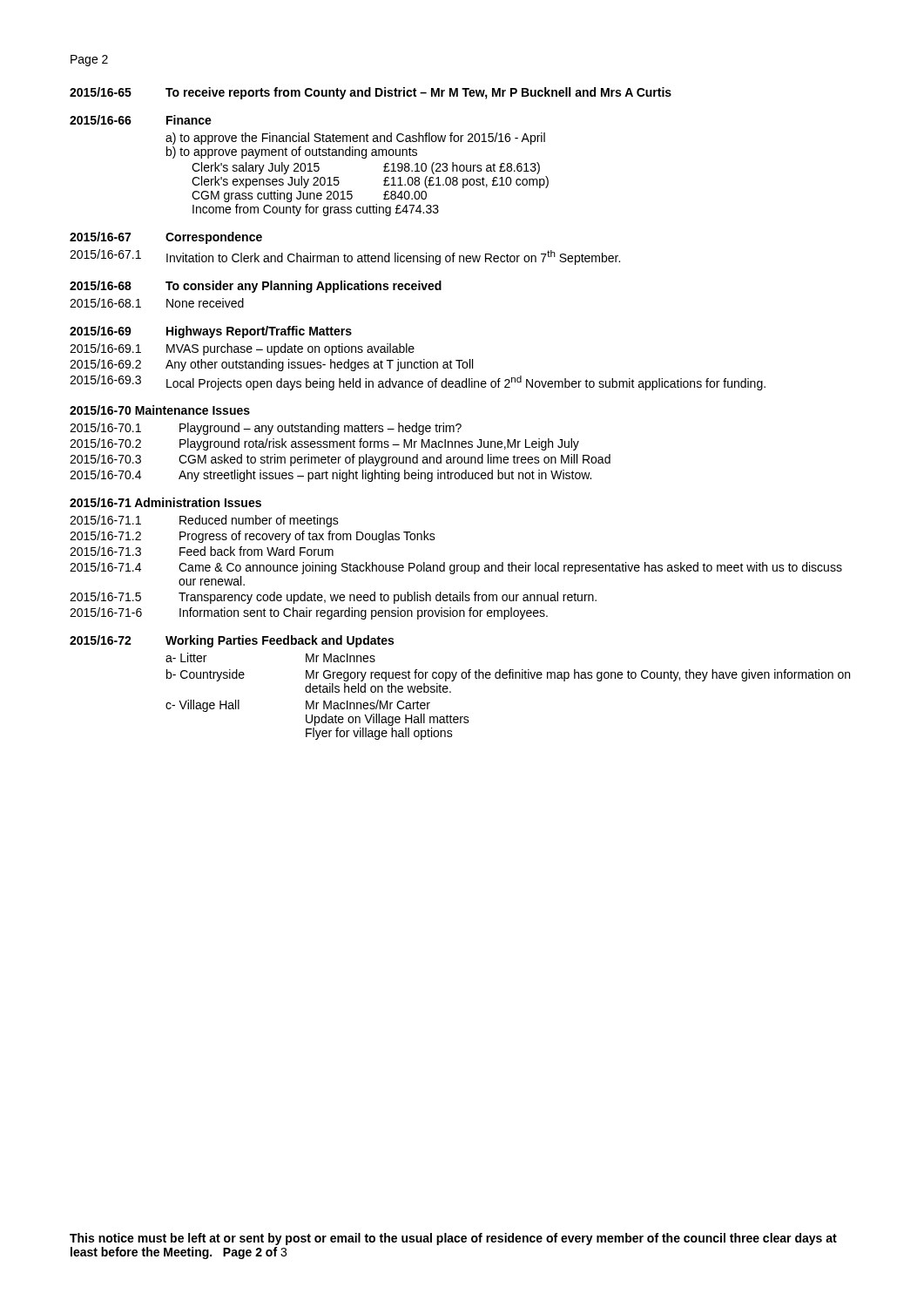Screen dimensions: 1307x924
Task: Click on the passage starting "a) to approve the Financial Statement"
Action: click(x=510, y=173)
